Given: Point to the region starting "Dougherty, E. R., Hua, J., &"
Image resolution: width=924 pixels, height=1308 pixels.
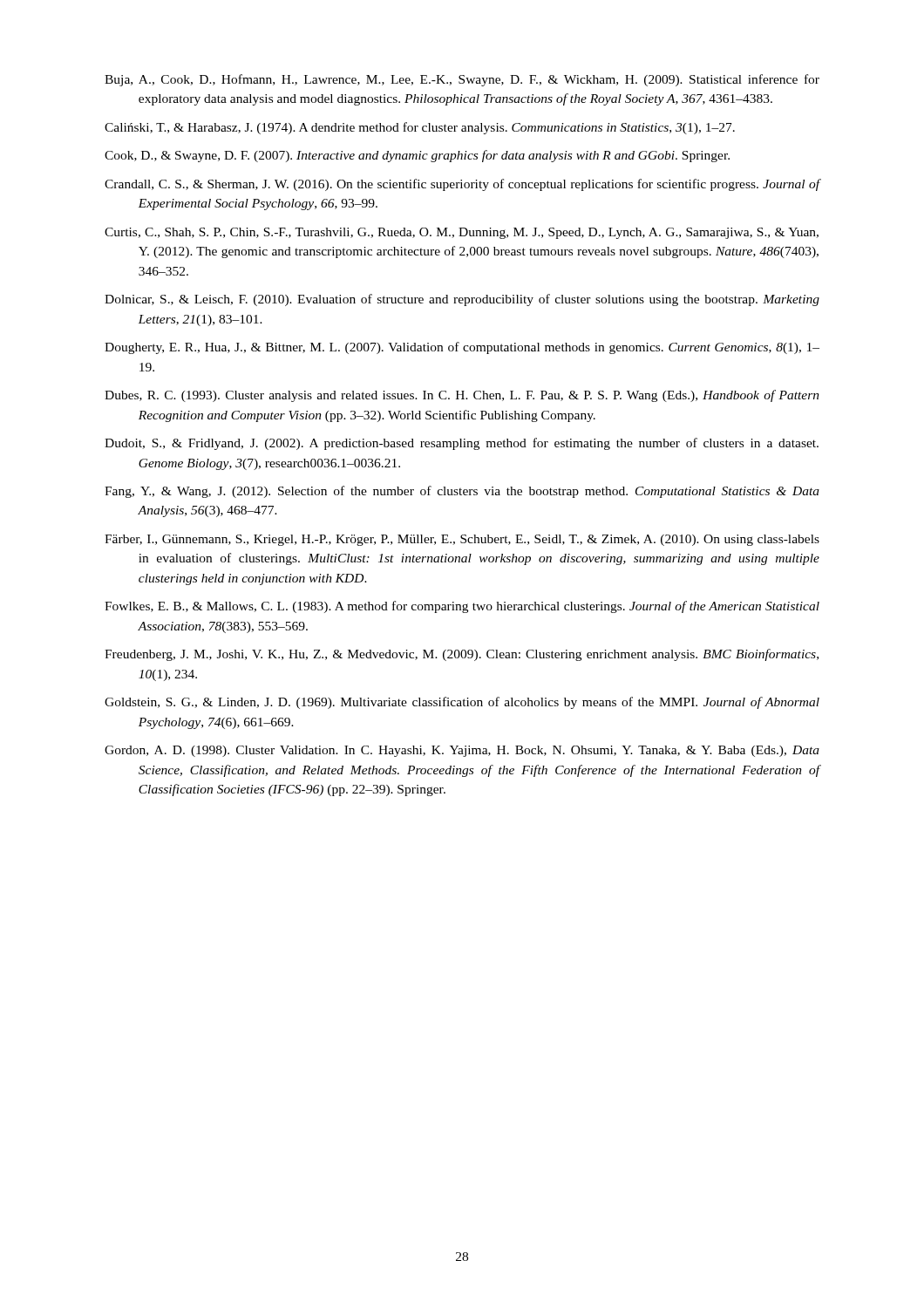Looking at the screenshot, I should (462, 357).
